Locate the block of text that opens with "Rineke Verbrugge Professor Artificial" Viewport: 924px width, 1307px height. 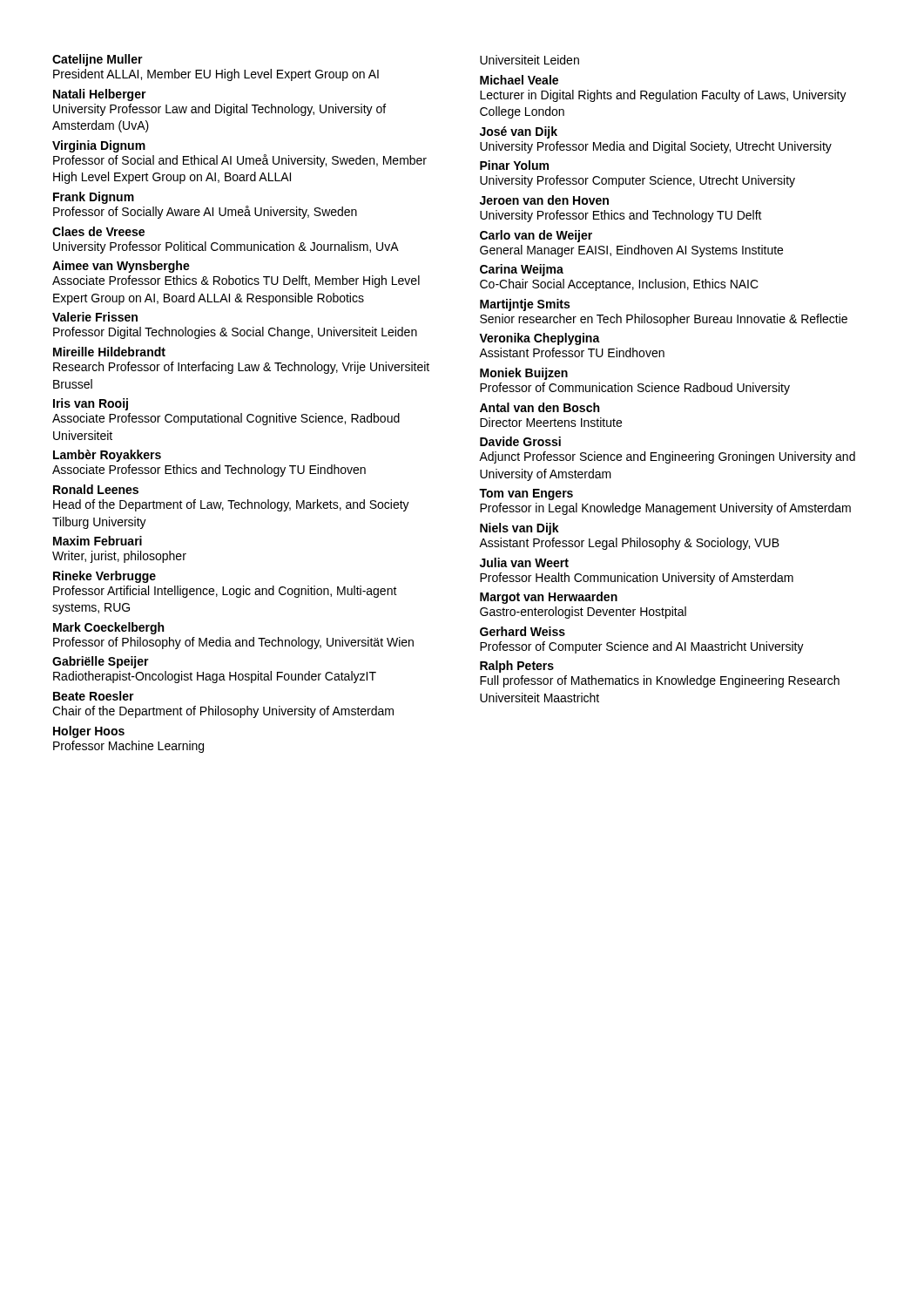coord(248,593)
